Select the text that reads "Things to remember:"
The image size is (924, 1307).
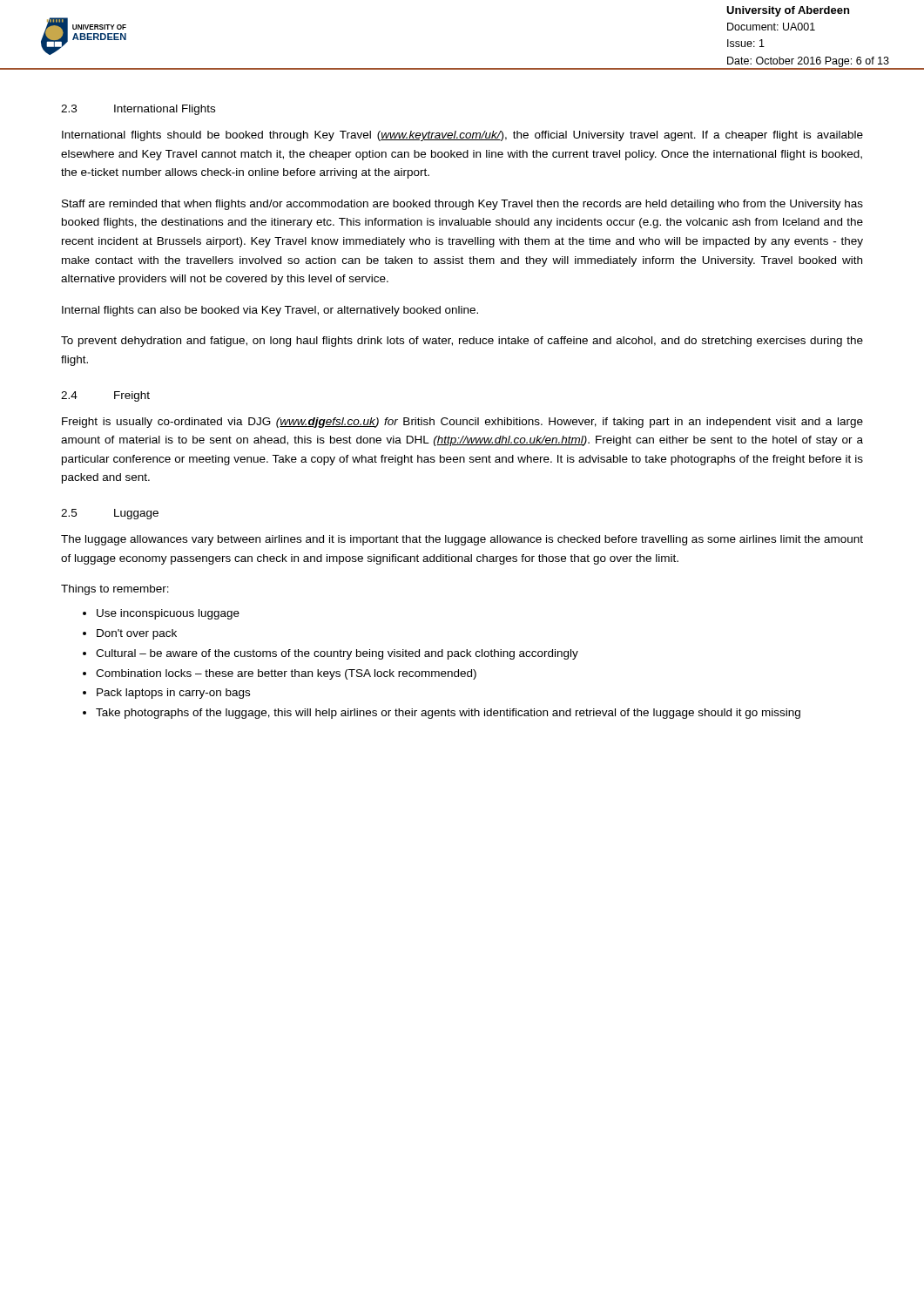tap(115, 589)
